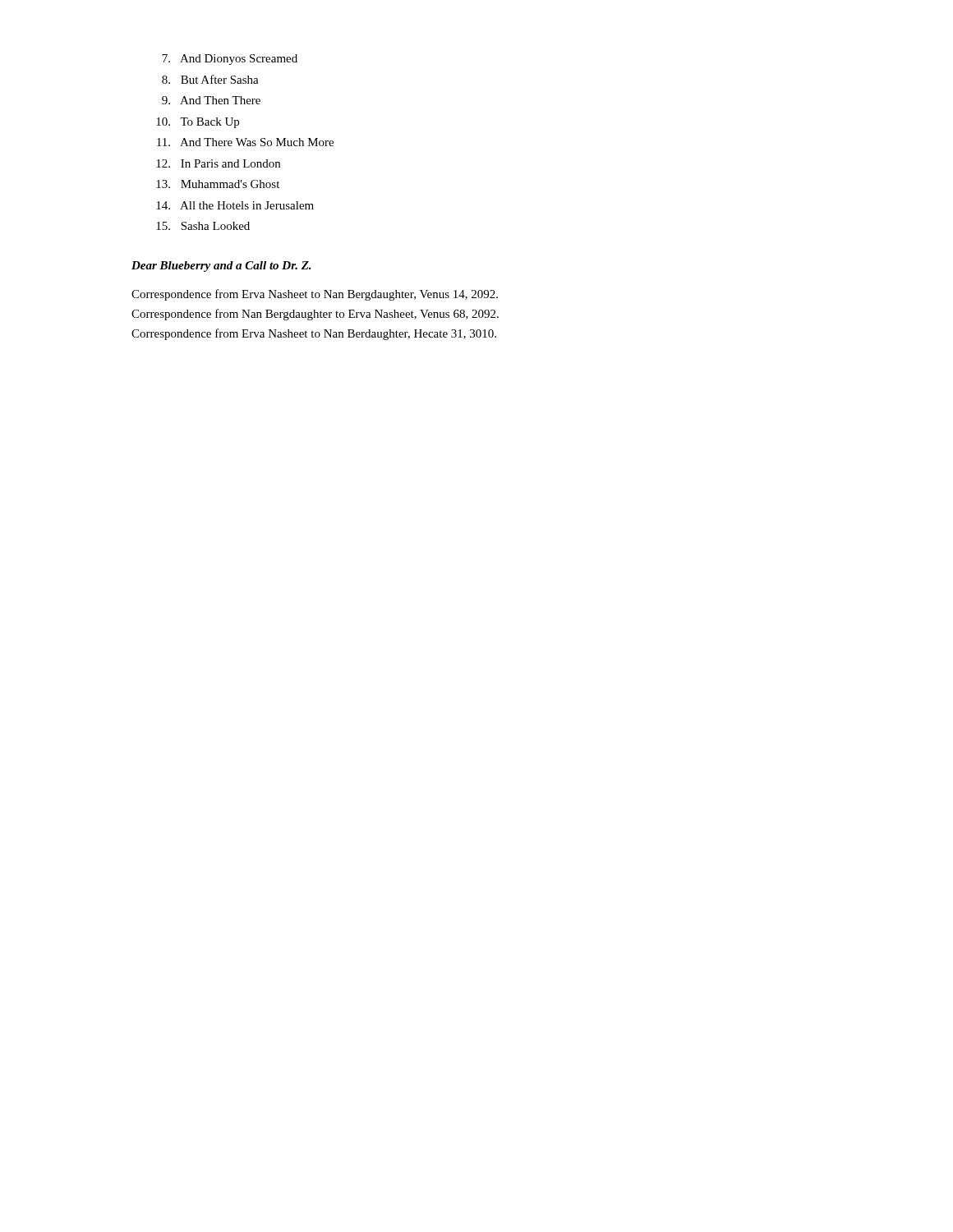The width and height of the screenshot is (953, 1232).
Task: Click on the element starting "9. And Then"
Action: (x=204, y=100)
